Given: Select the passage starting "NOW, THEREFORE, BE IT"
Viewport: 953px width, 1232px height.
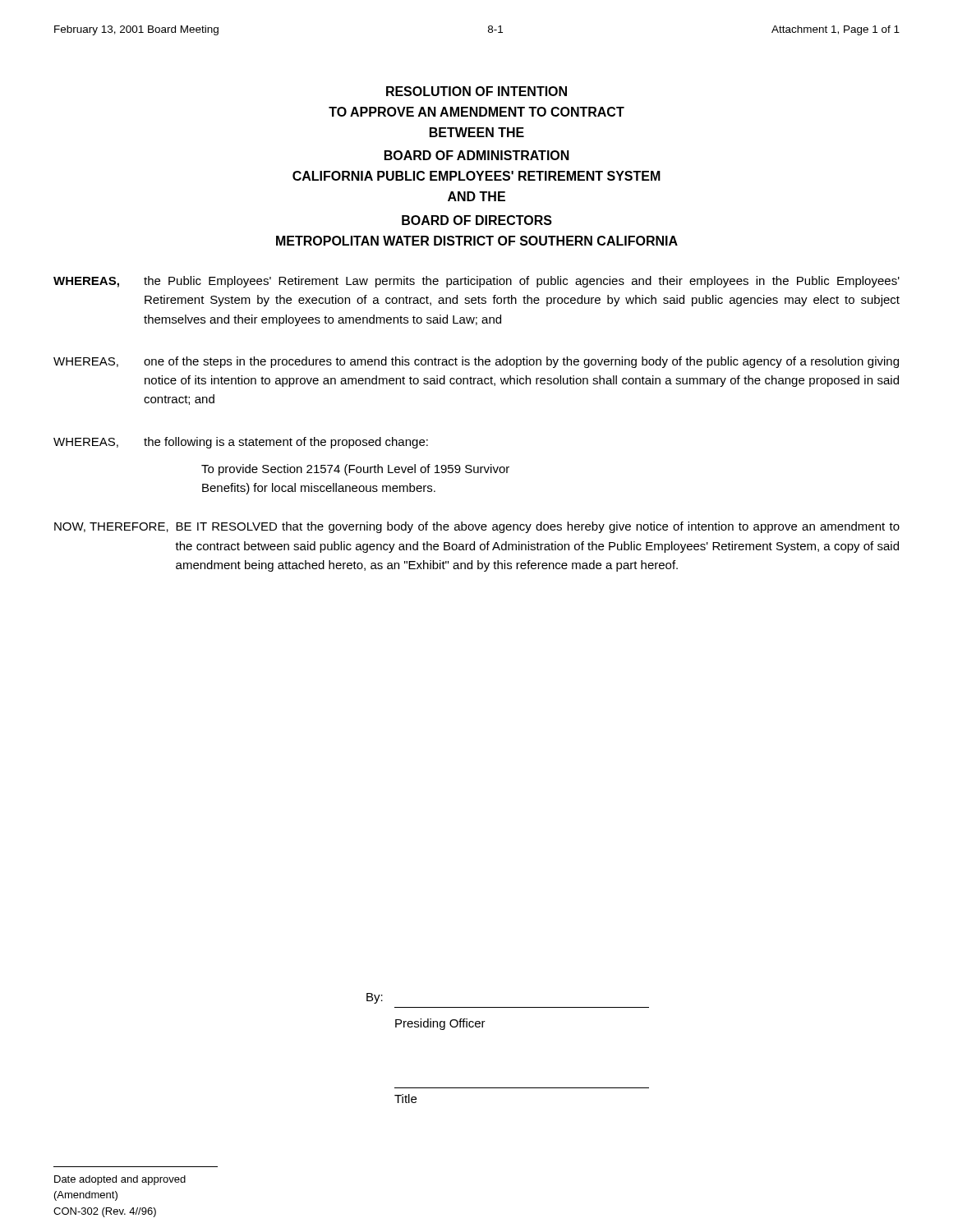Looking at the screenshot, I should (476, 545).
